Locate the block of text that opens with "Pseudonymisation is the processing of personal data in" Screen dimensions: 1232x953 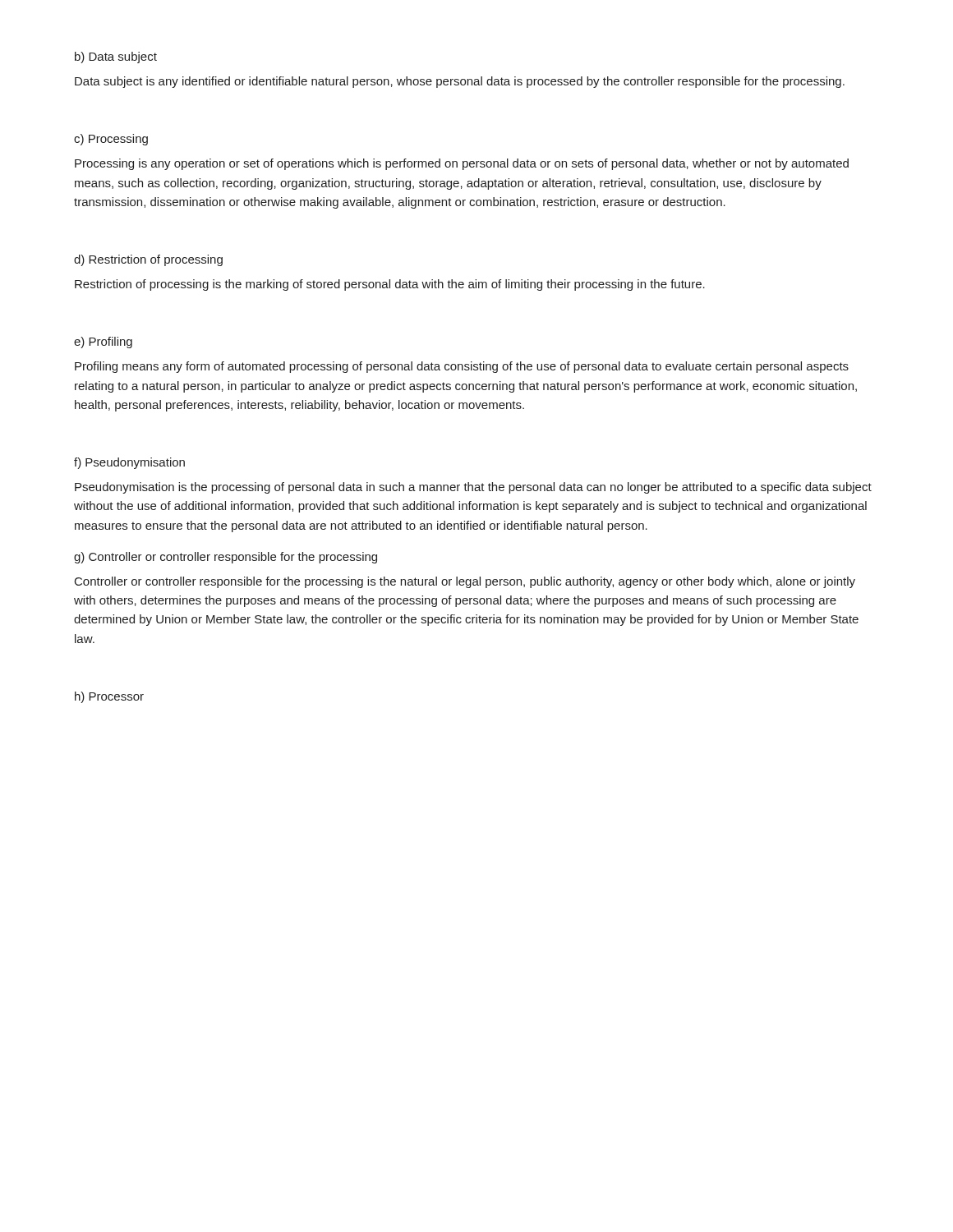click(x=473, y=506)
